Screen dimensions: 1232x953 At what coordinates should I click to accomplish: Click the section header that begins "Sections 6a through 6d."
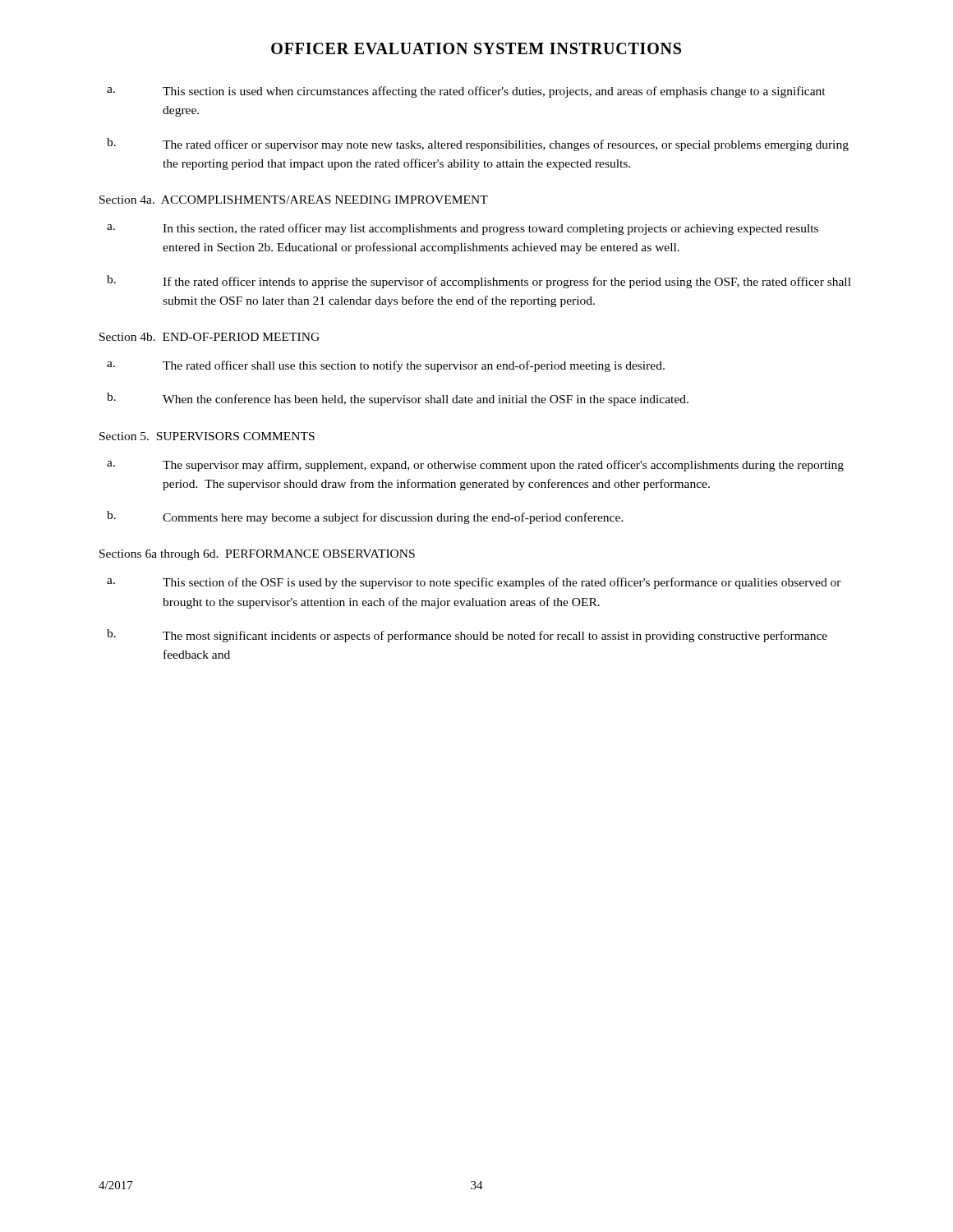257,553
